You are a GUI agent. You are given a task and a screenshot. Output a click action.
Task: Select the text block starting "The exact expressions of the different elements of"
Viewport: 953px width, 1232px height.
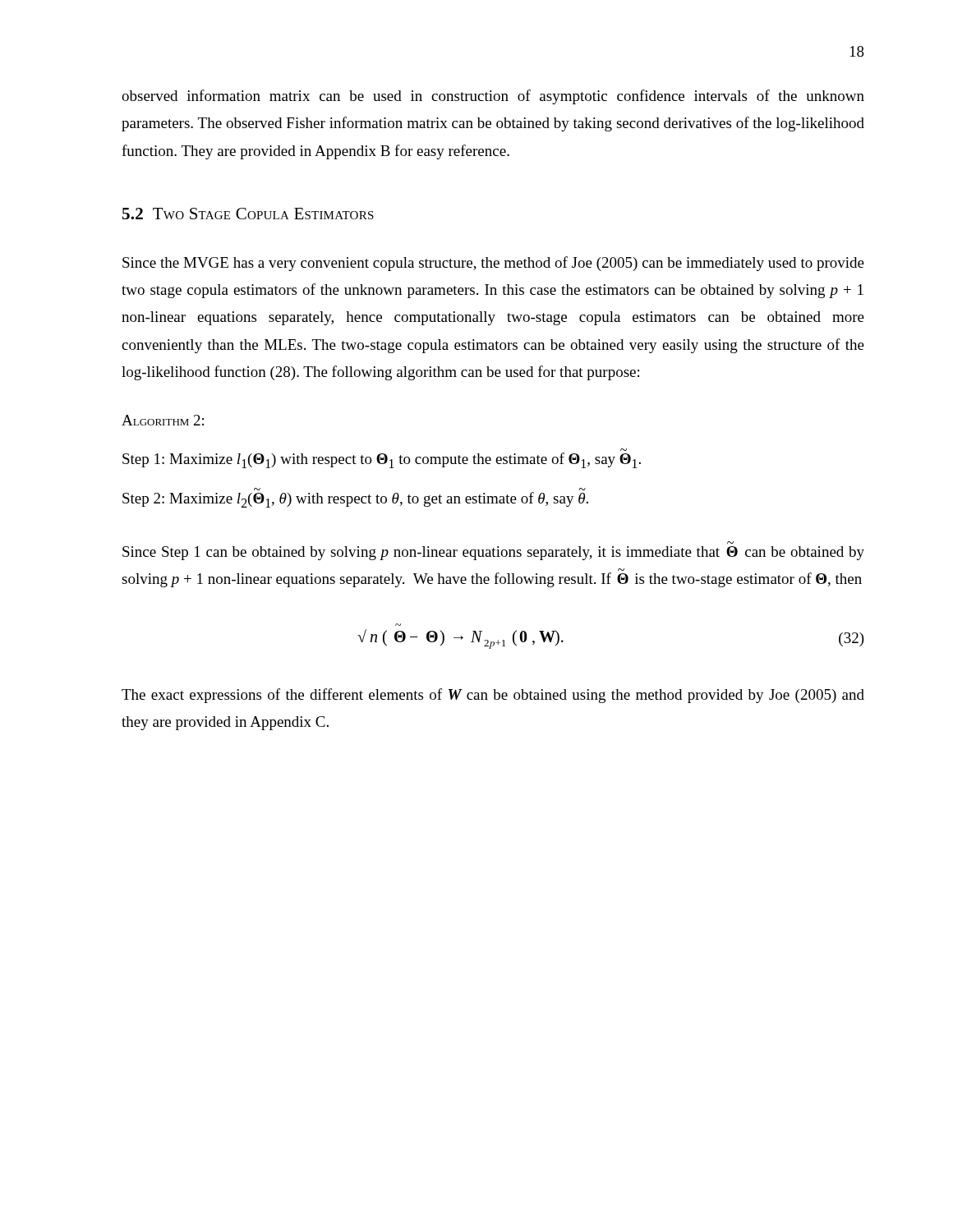[493, 708]
